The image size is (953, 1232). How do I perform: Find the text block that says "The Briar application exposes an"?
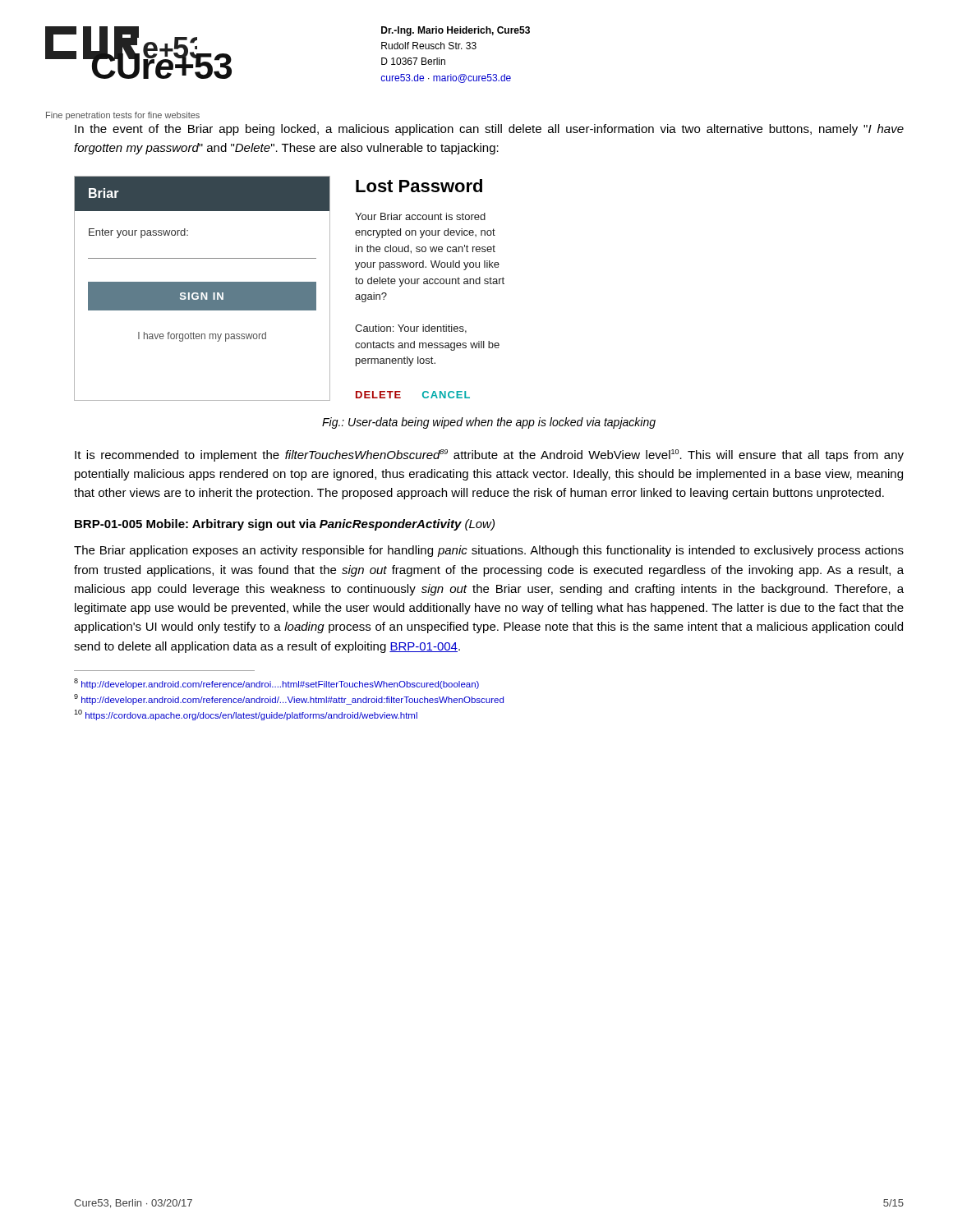point(489,598)
